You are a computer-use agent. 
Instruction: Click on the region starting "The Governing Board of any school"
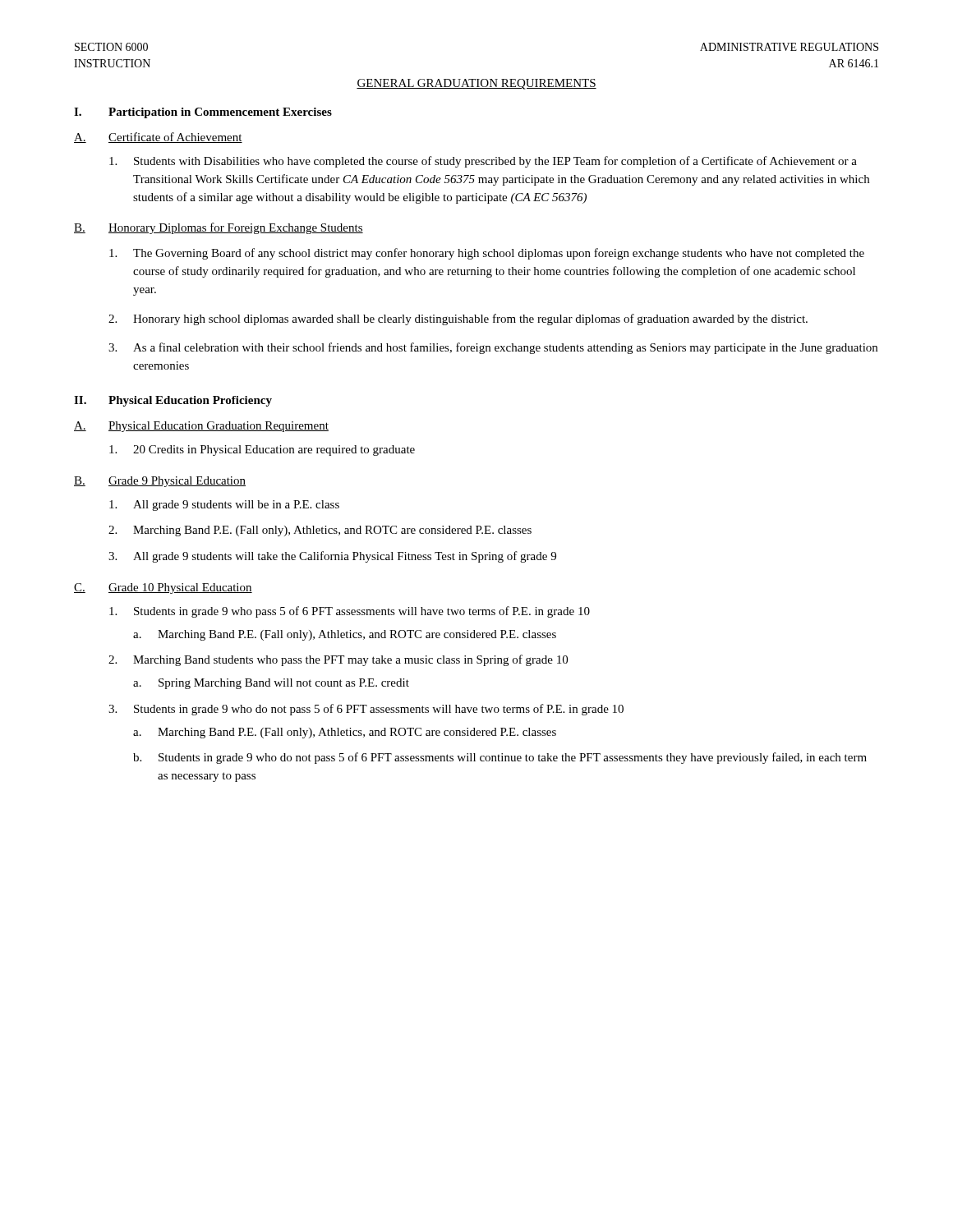494,272
